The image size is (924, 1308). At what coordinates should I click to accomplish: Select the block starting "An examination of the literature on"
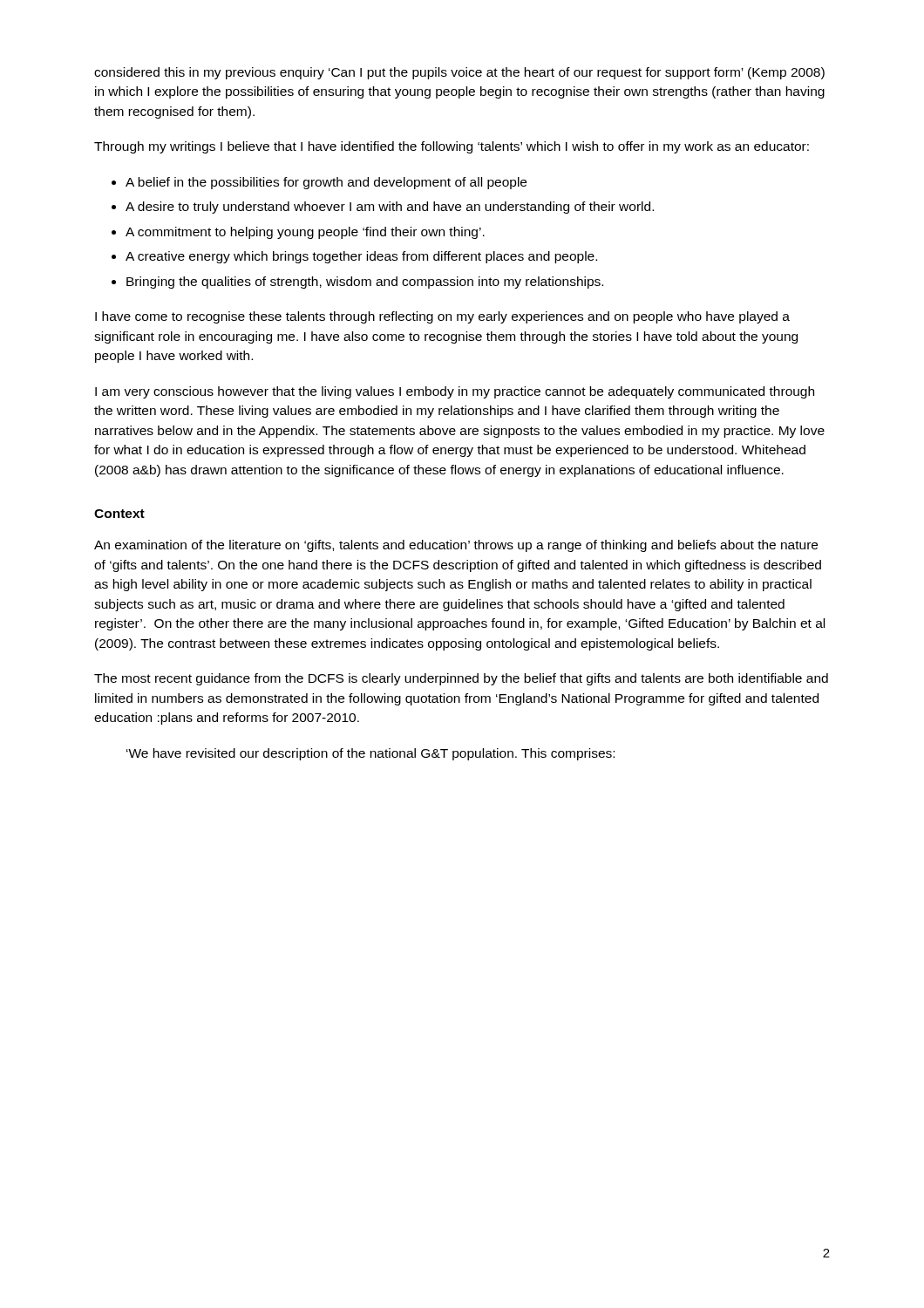pos(460,594)
